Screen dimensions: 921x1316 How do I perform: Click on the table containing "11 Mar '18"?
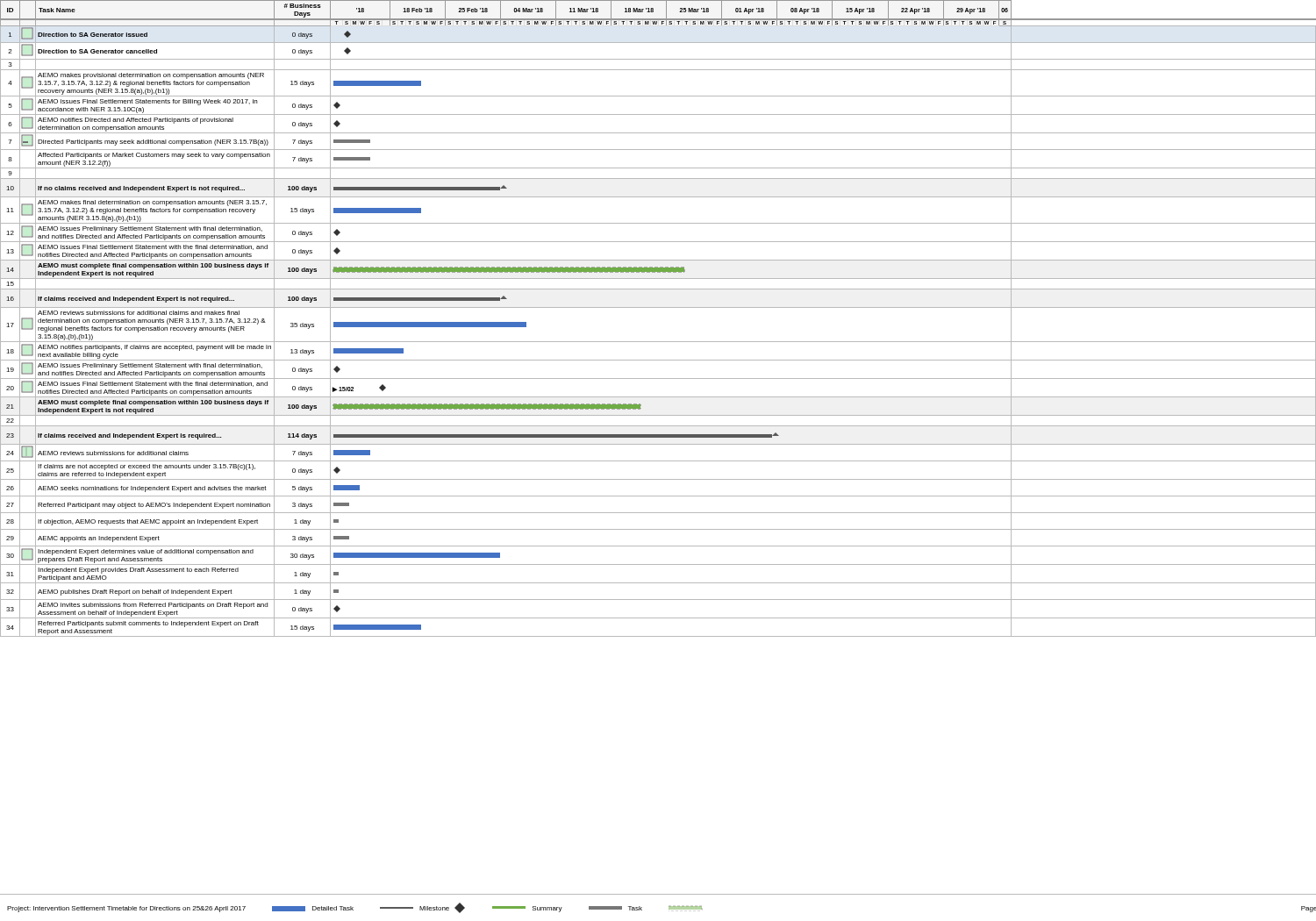(x=658, y=443)
